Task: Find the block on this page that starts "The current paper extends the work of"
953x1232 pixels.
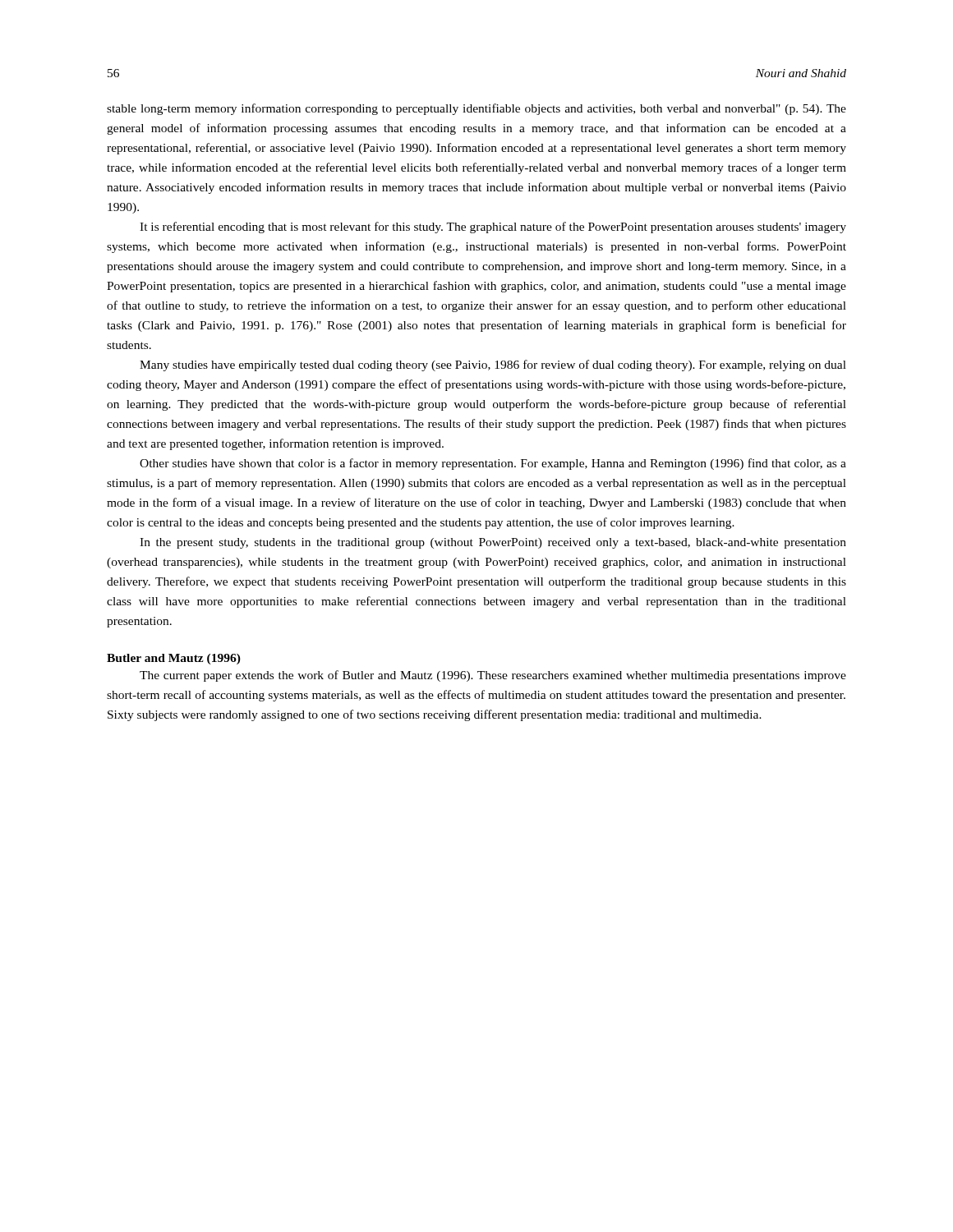Action: pos(476,695)
